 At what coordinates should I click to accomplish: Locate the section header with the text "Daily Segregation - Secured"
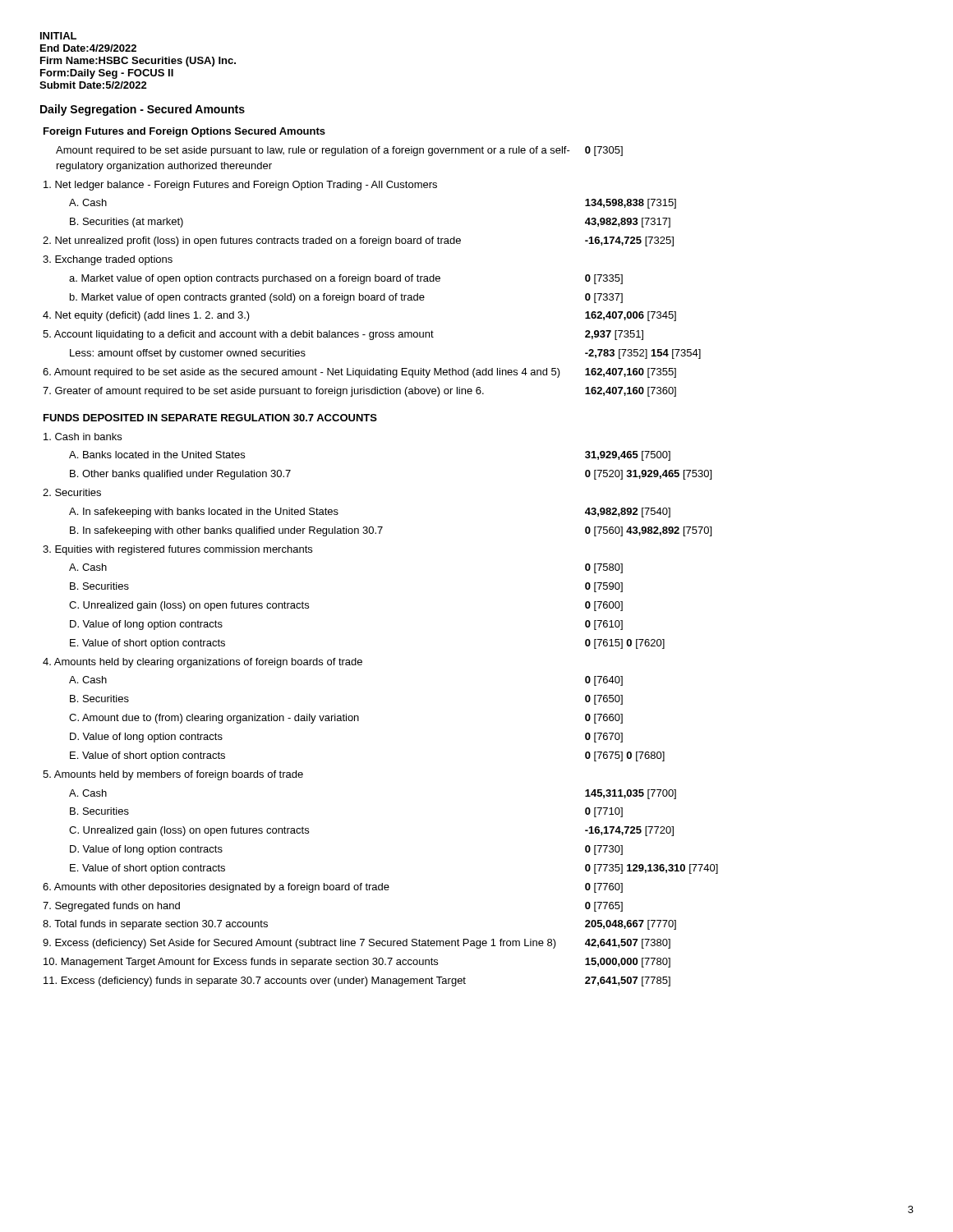142,109
